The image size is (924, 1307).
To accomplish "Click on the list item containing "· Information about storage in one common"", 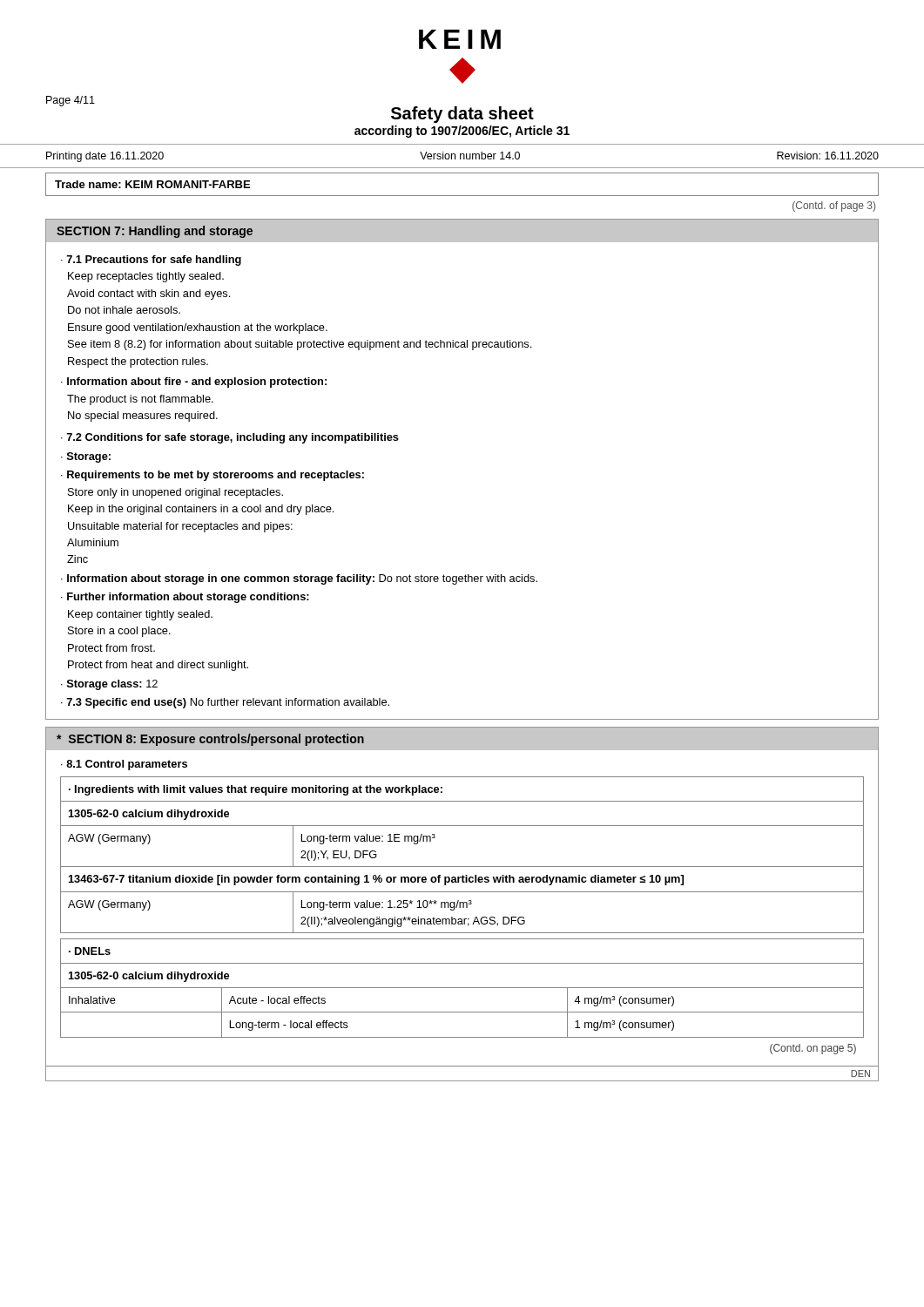I will point(299,578).
